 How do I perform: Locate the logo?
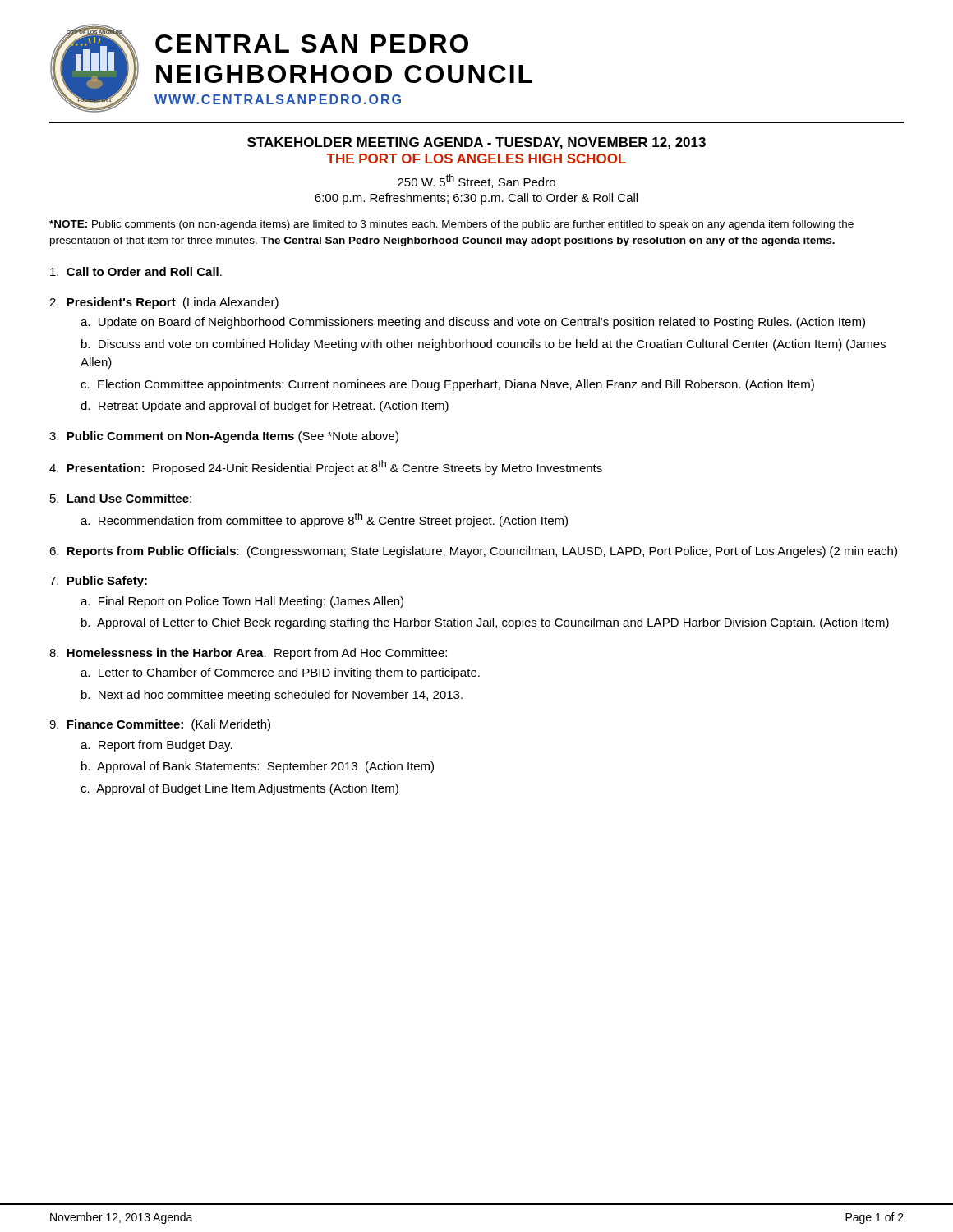click(x=94, y=68)
